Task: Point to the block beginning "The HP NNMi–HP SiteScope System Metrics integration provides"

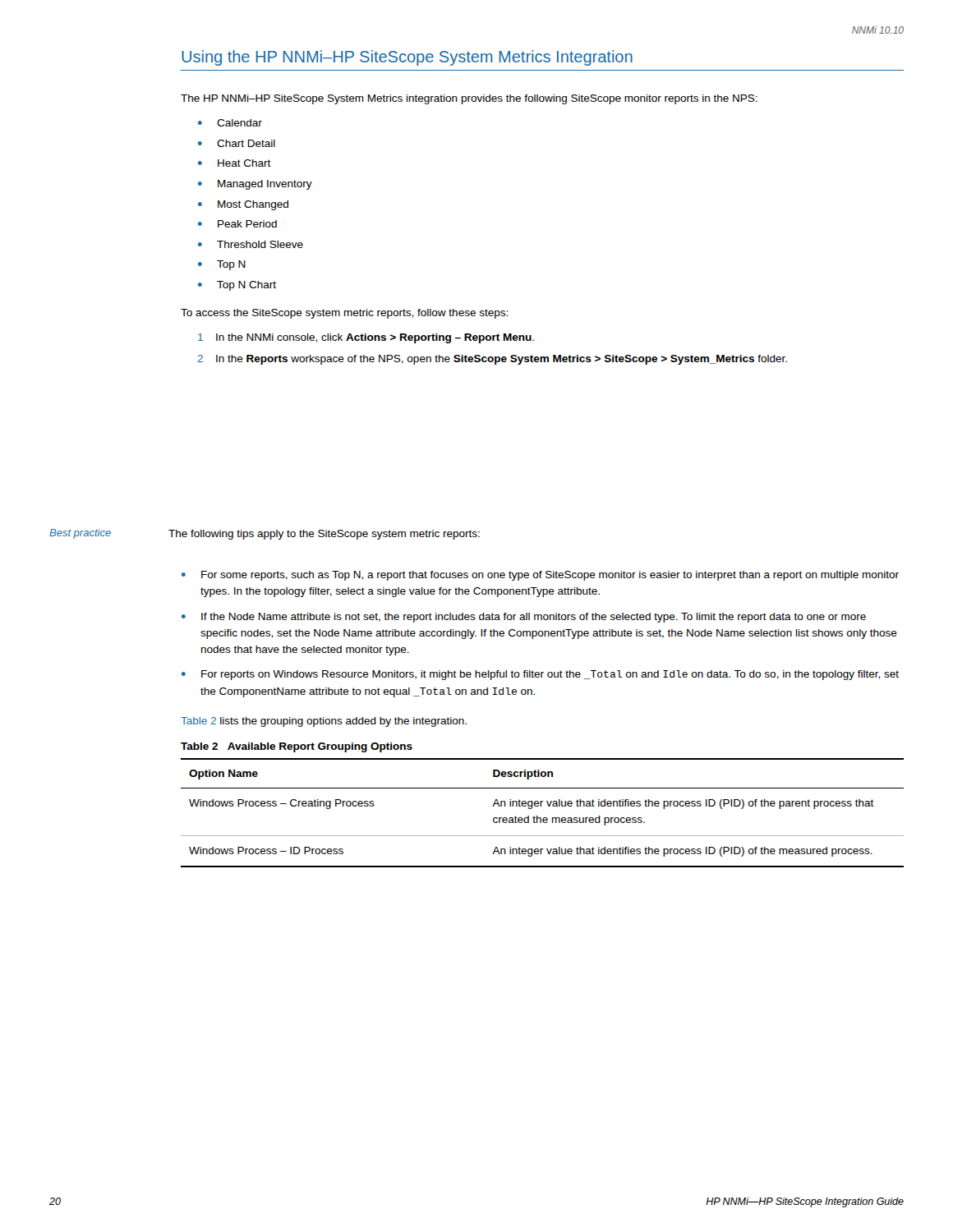Action: click(469, 98)
